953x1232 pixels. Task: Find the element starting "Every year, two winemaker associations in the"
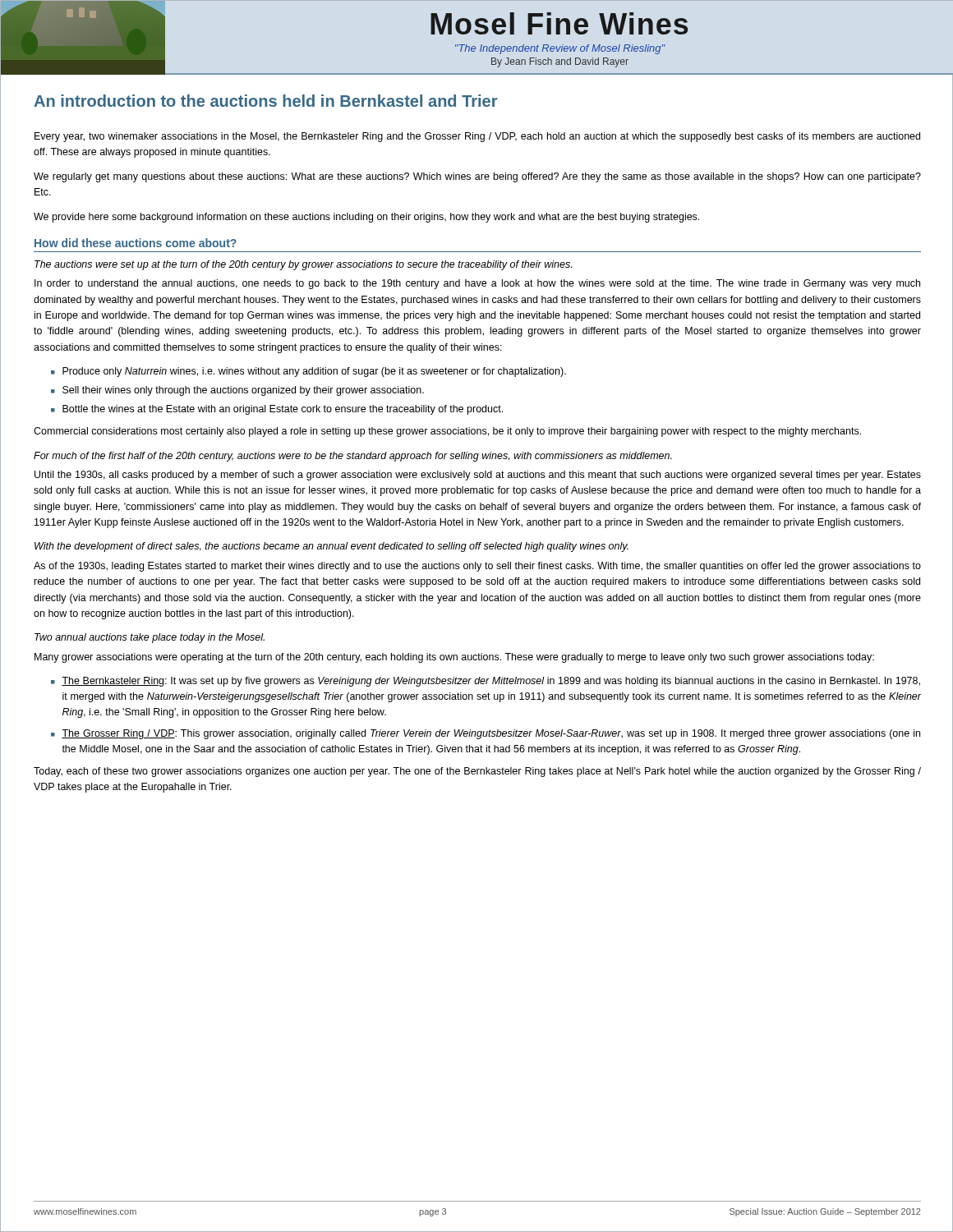click(x=477, y=144)
